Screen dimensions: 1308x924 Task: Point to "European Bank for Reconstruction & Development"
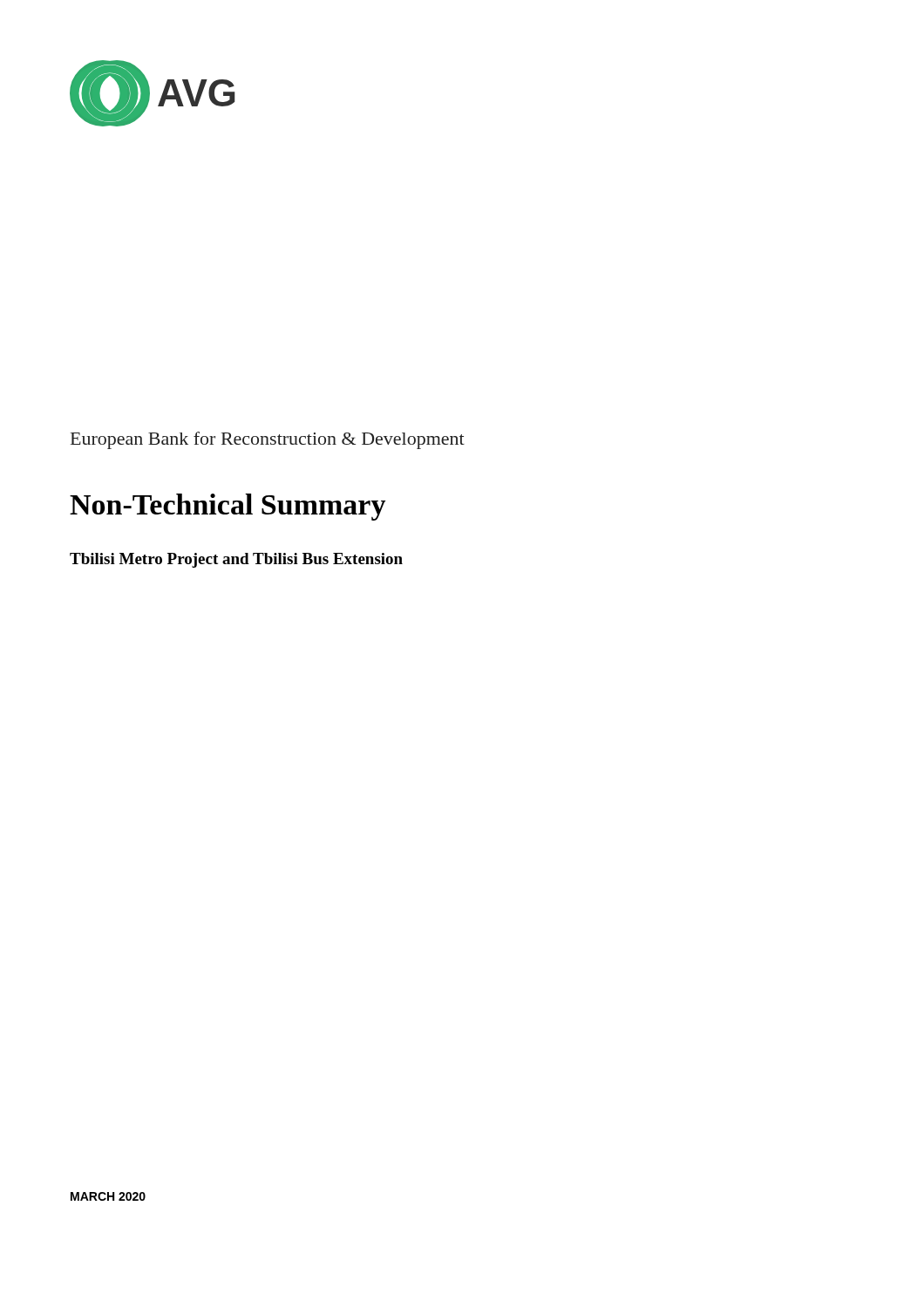(267, 438)
